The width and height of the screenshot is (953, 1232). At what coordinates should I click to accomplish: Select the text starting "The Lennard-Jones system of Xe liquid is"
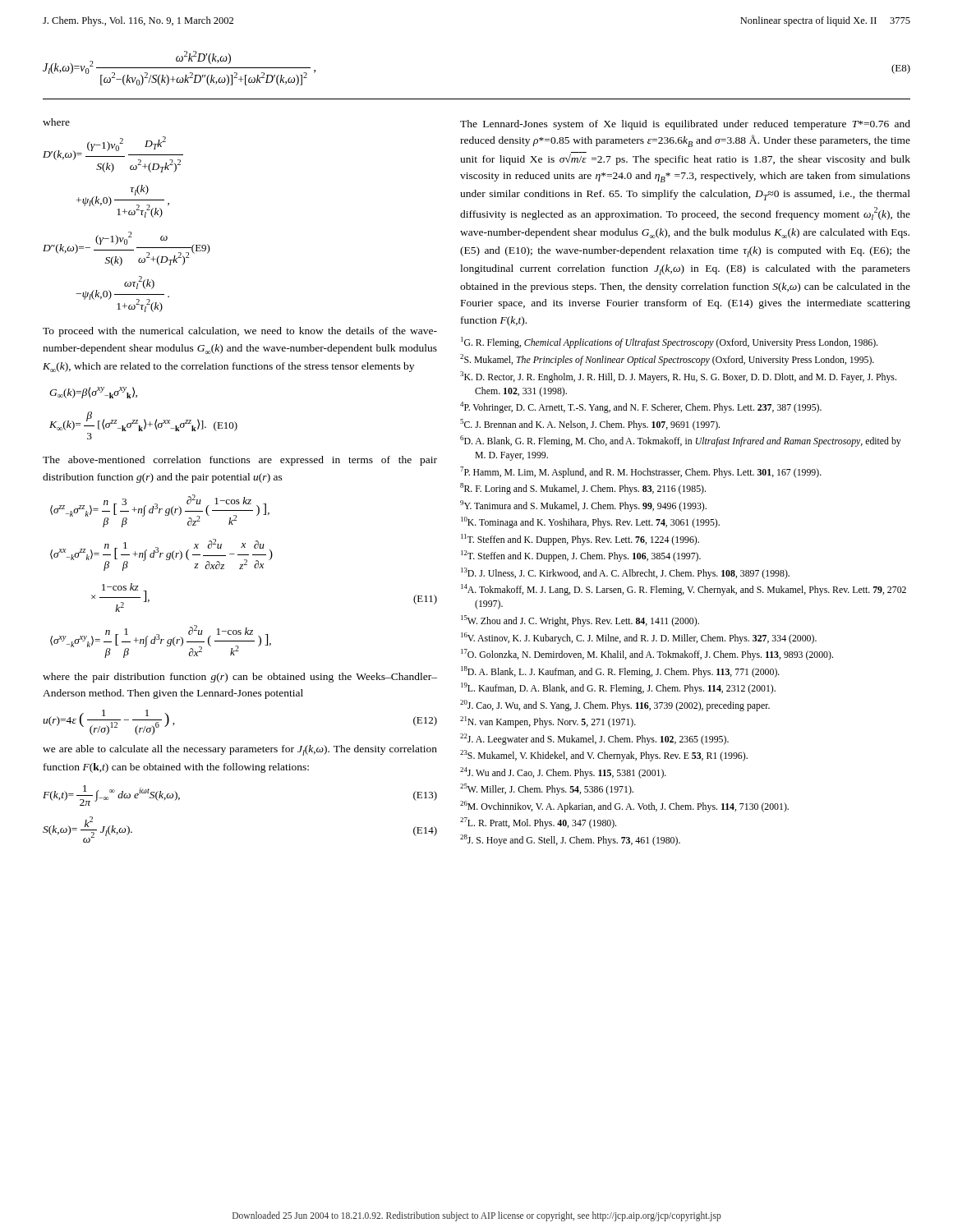click(685, 222)
